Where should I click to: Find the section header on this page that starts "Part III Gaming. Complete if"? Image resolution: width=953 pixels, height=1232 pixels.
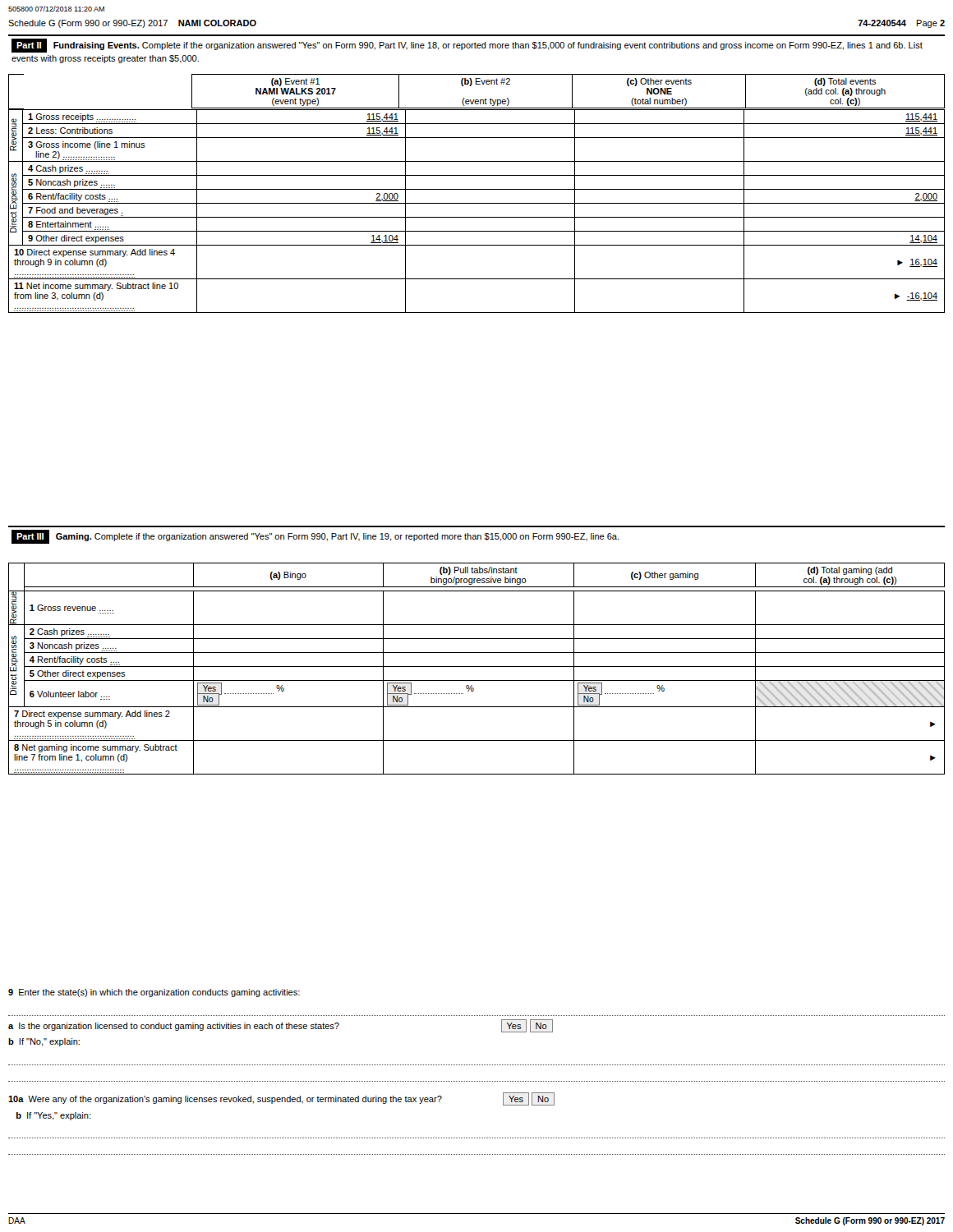[315, 537]
